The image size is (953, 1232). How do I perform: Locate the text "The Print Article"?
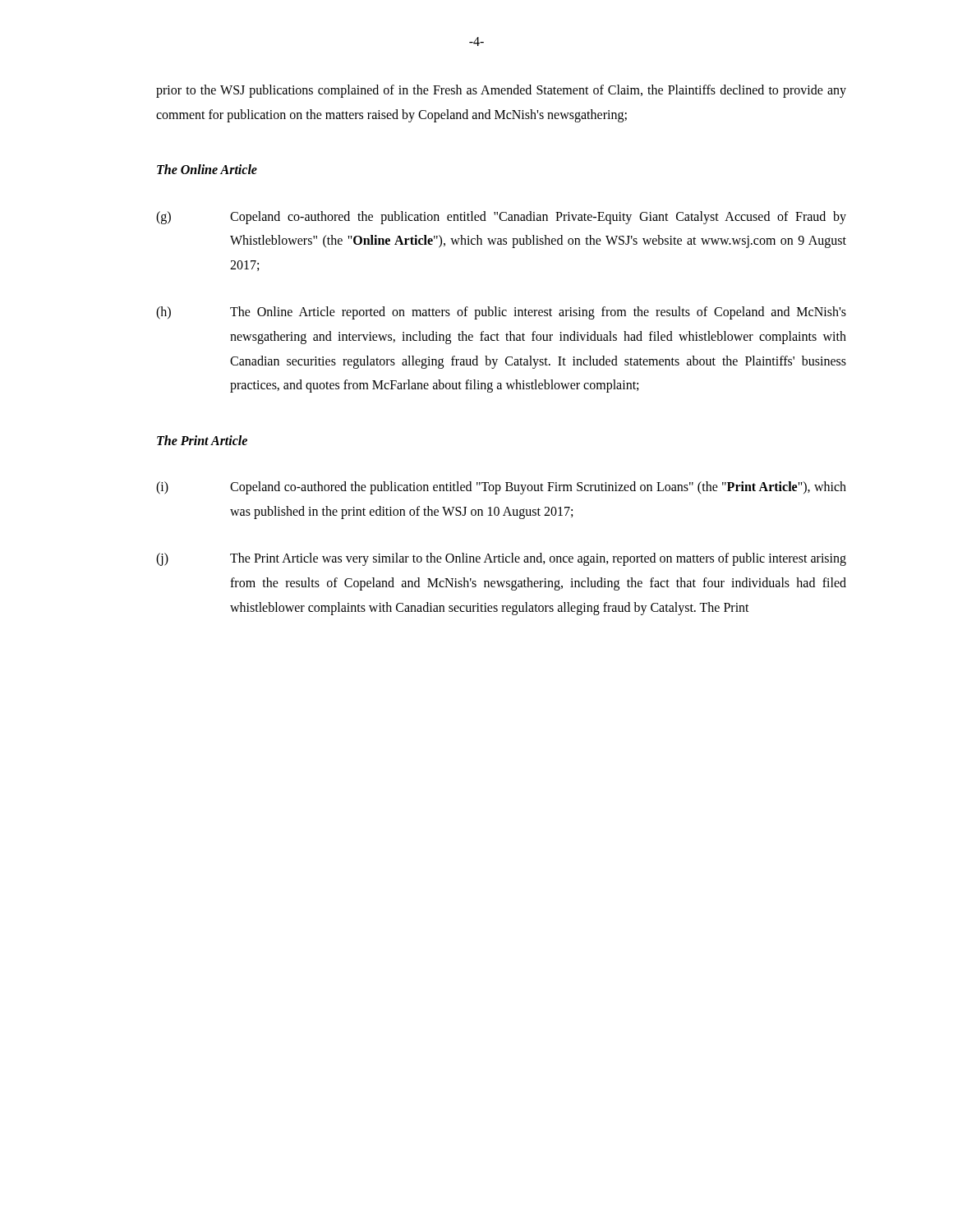202,440
